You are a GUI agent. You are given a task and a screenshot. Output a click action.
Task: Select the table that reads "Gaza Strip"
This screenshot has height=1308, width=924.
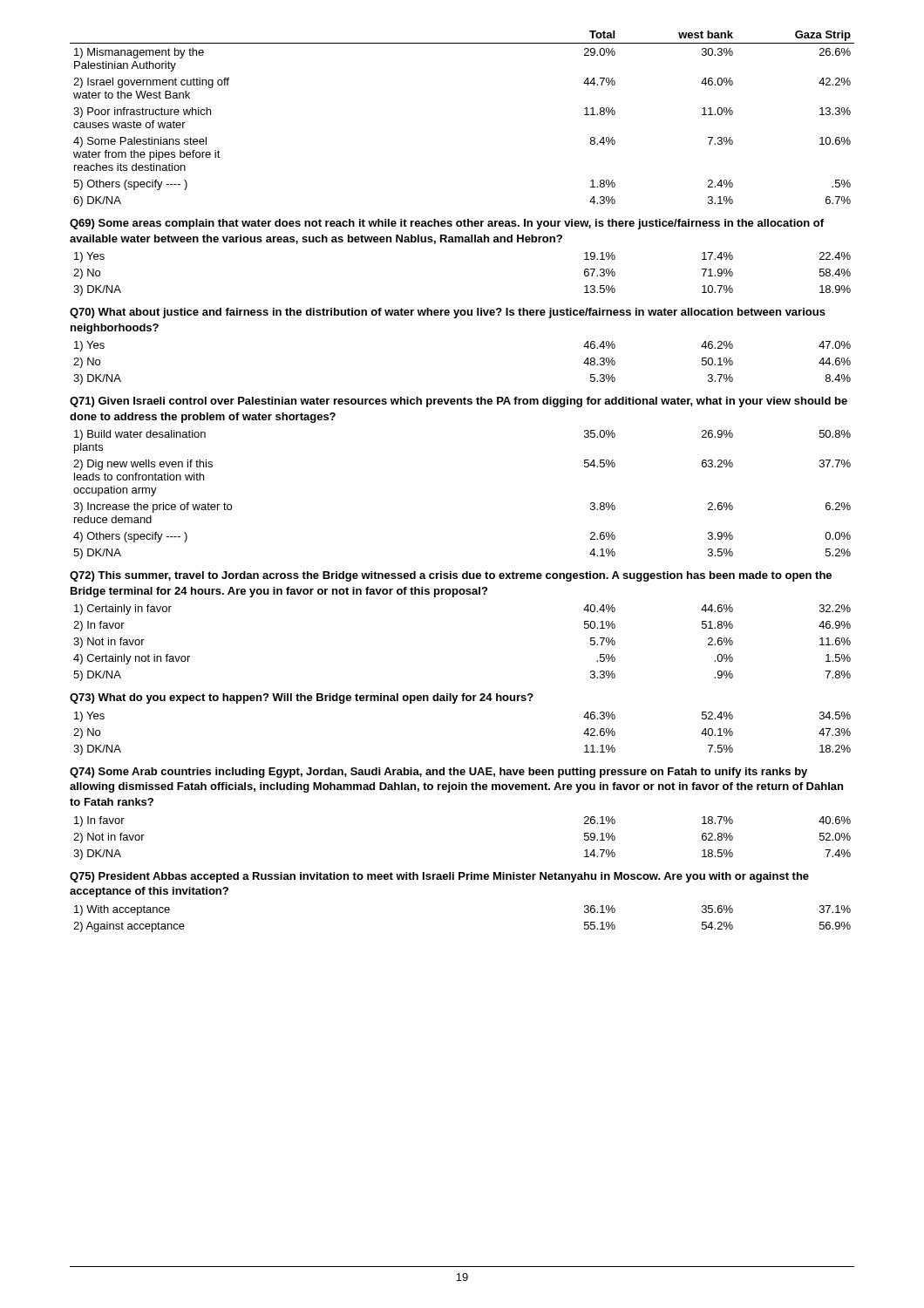tap(462, 117)
